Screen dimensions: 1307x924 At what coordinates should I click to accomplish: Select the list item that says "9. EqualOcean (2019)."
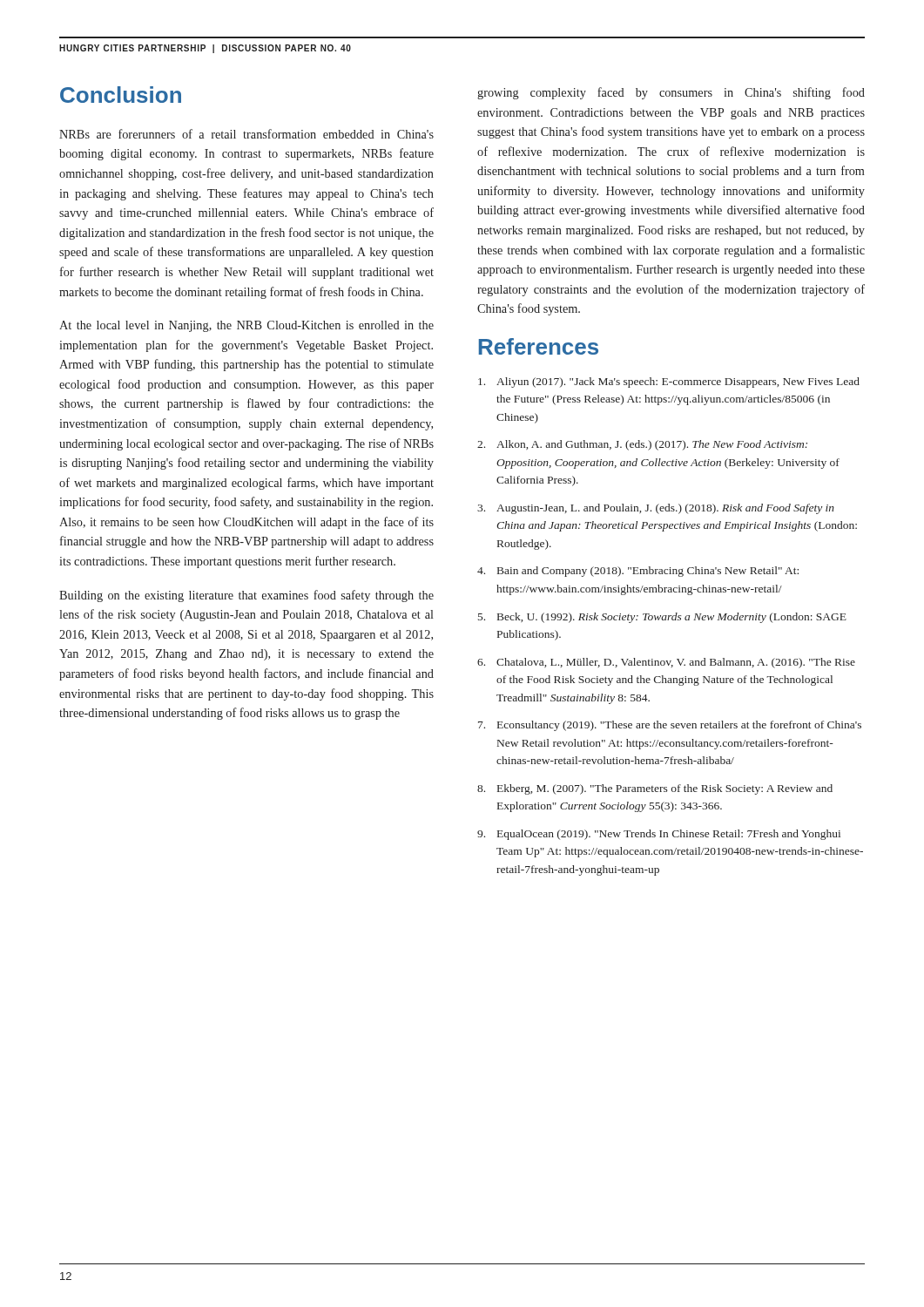click(x=671, y=852)
